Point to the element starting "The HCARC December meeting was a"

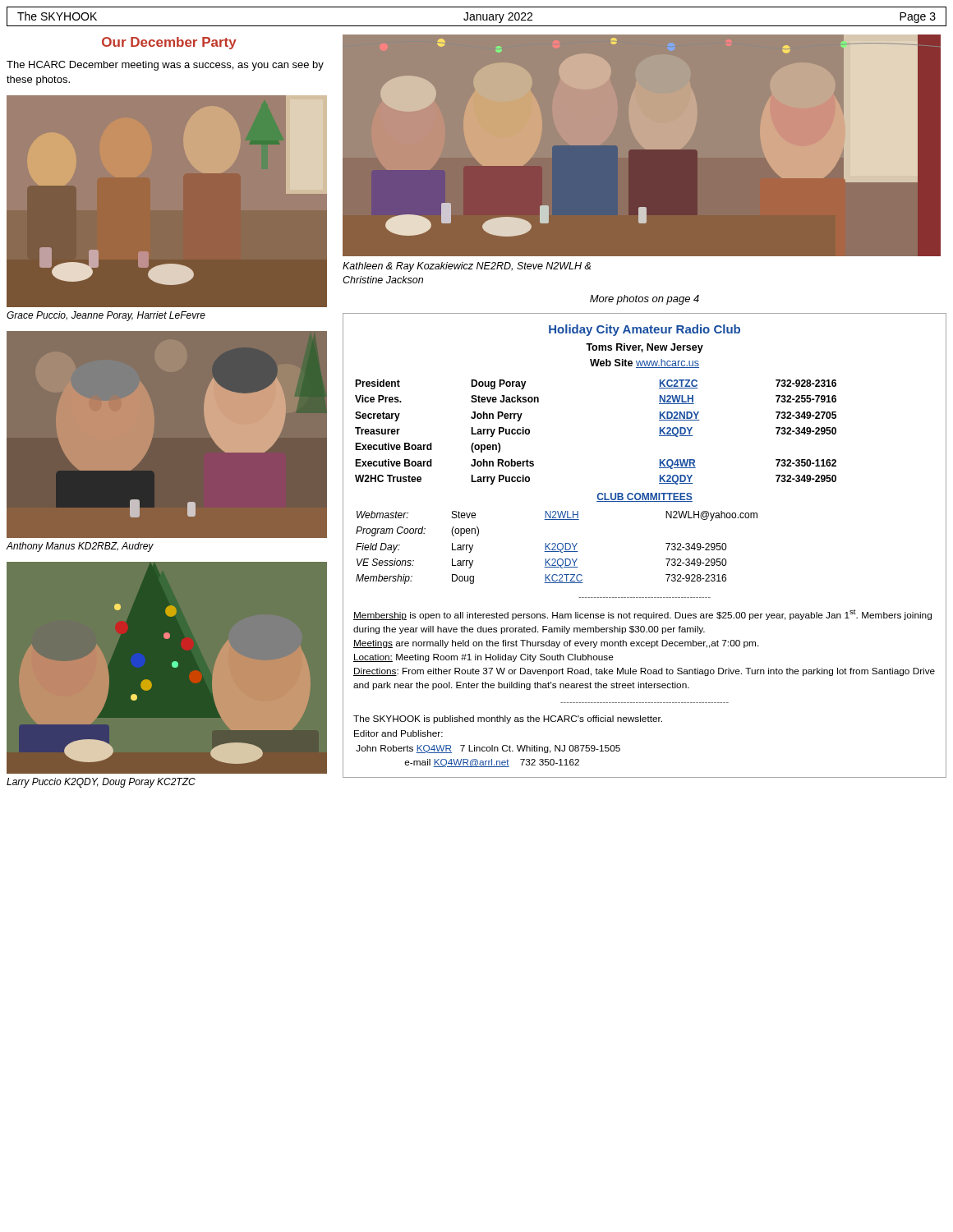tap(165, 72)
